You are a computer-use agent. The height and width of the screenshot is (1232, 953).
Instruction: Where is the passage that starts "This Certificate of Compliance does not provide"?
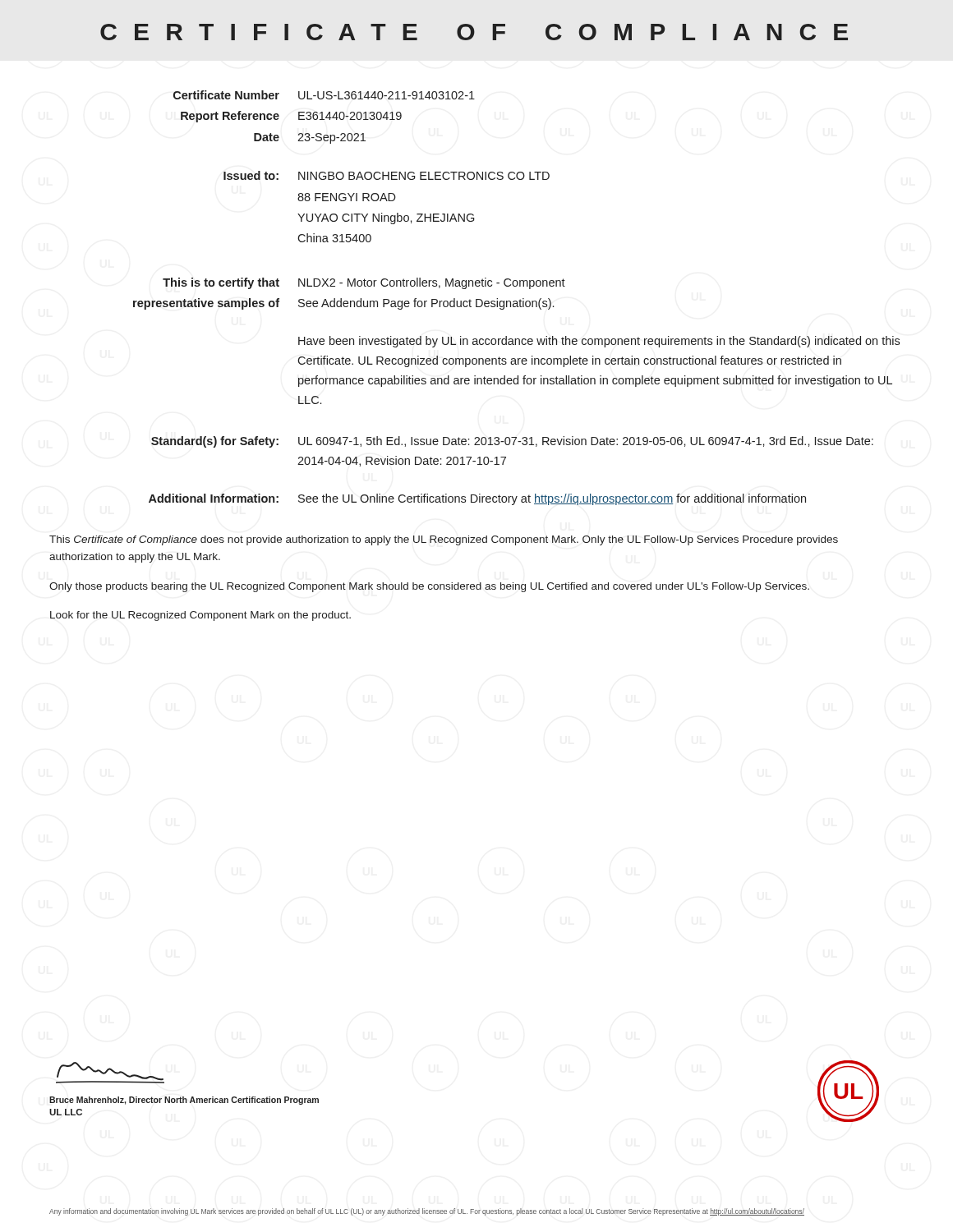(476, 548)
